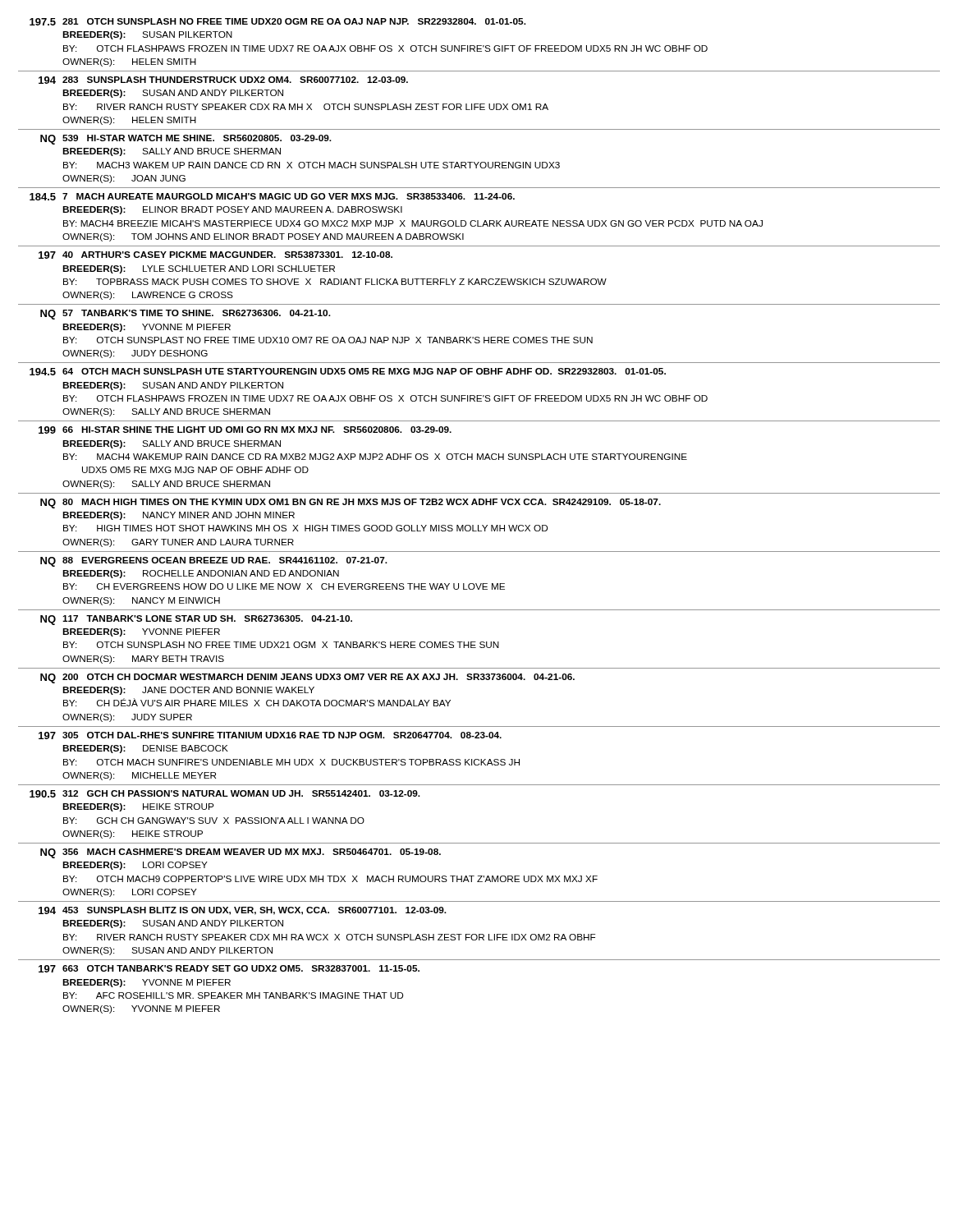958x1232 pixels.
Task: Click on the block starting "199 66 HI-STAR SHINE THE"
Action: 479,457
